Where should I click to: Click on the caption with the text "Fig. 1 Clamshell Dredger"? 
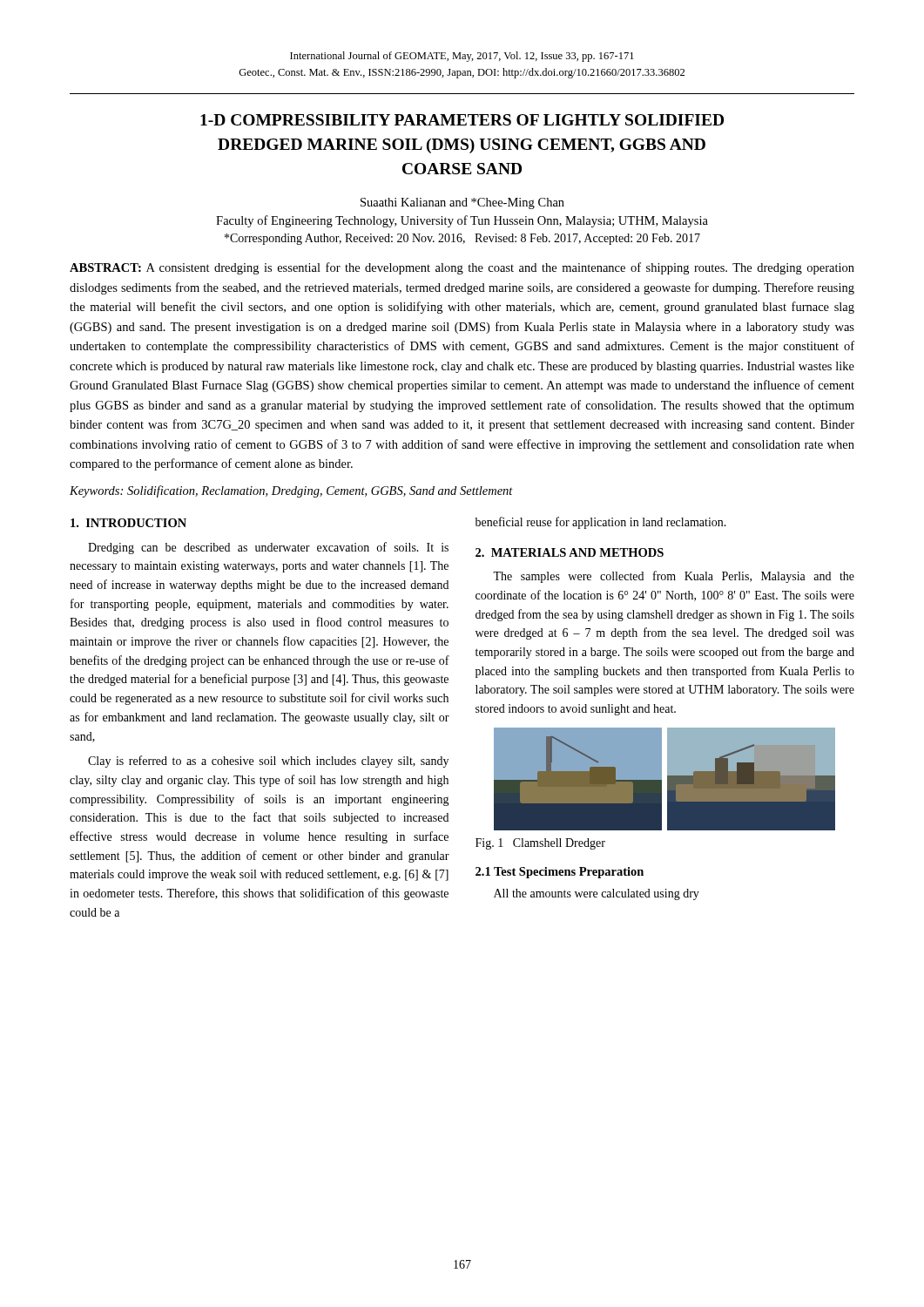click(540, 843)
